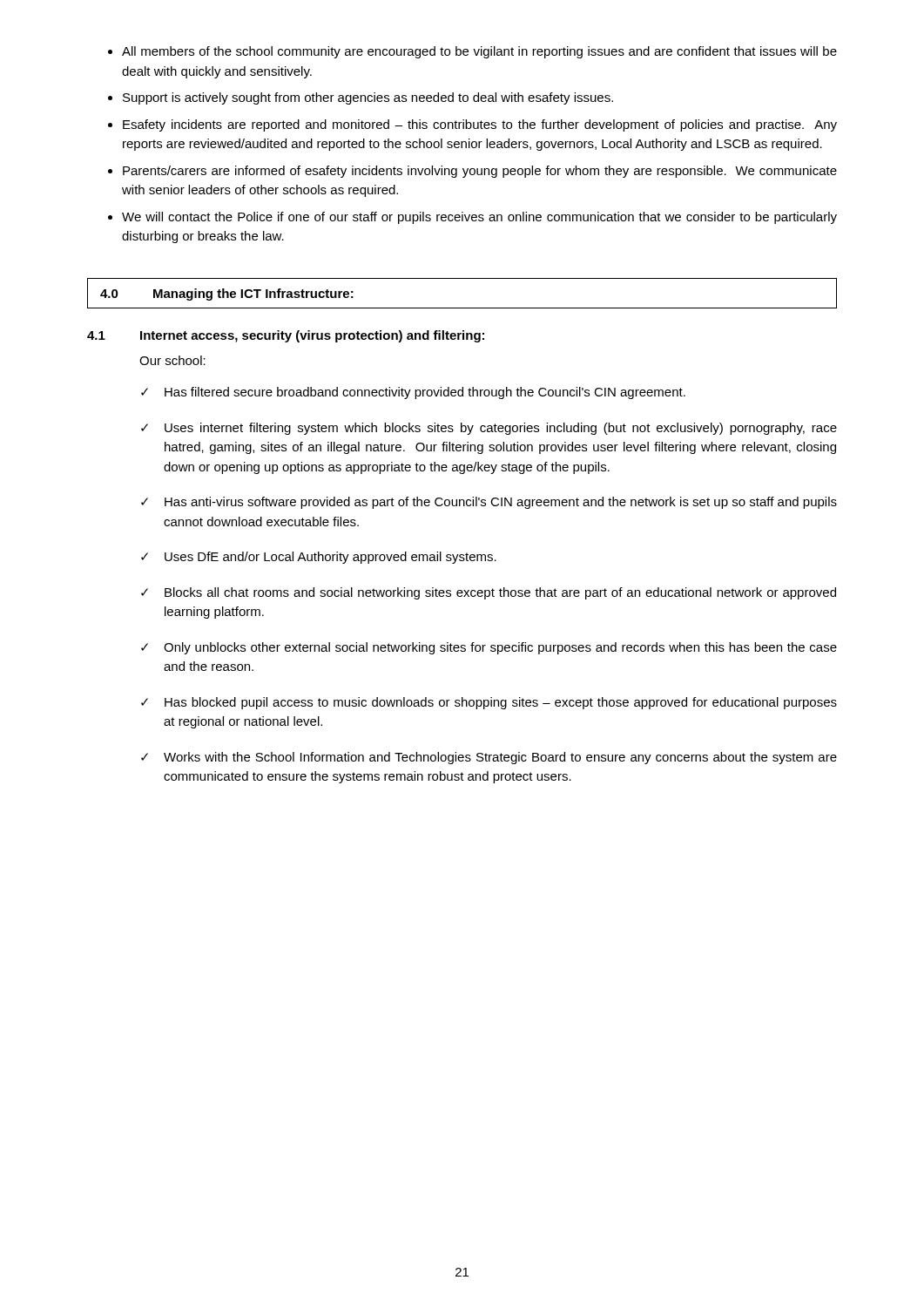Find the section header containing "4.0 Managing the ICT Infrastructure:"

(227, 293)
